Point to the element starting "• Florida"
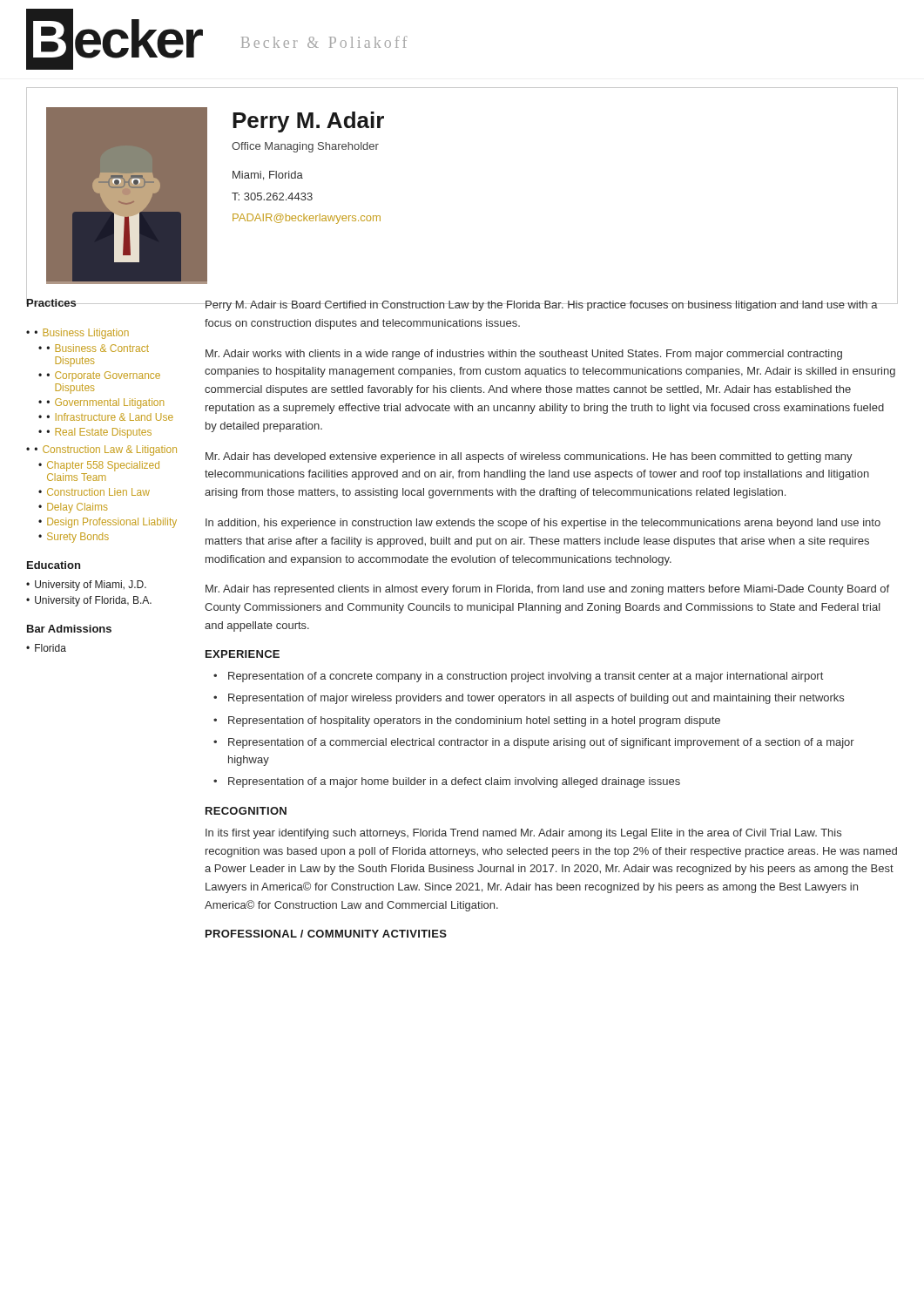 (x=46, y=648)
